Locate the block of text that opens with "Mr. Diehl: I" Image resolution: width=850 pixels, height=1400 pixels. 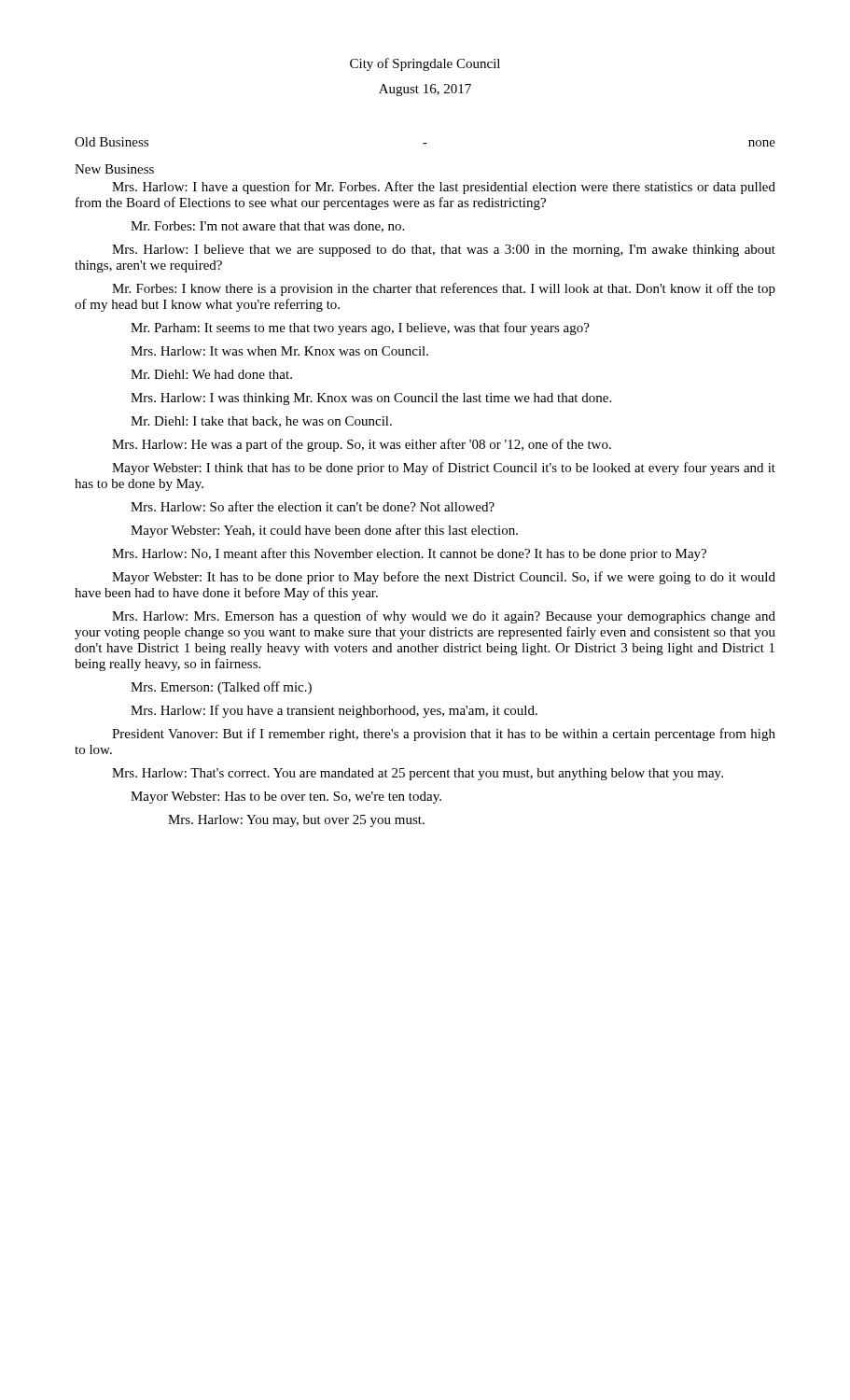coord(262,421)
